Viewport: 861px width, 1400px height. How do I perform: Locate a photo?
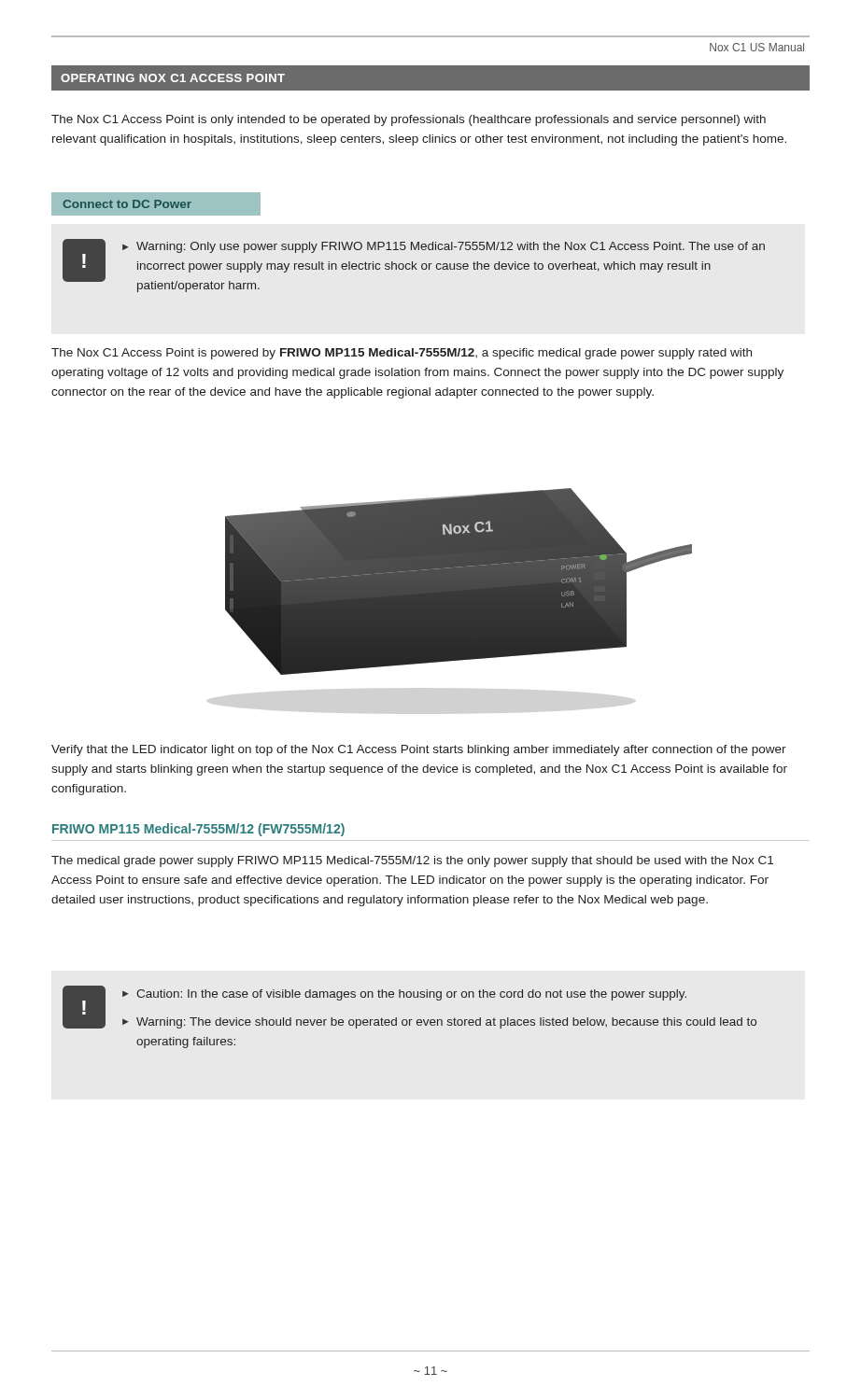click(430, 588)
